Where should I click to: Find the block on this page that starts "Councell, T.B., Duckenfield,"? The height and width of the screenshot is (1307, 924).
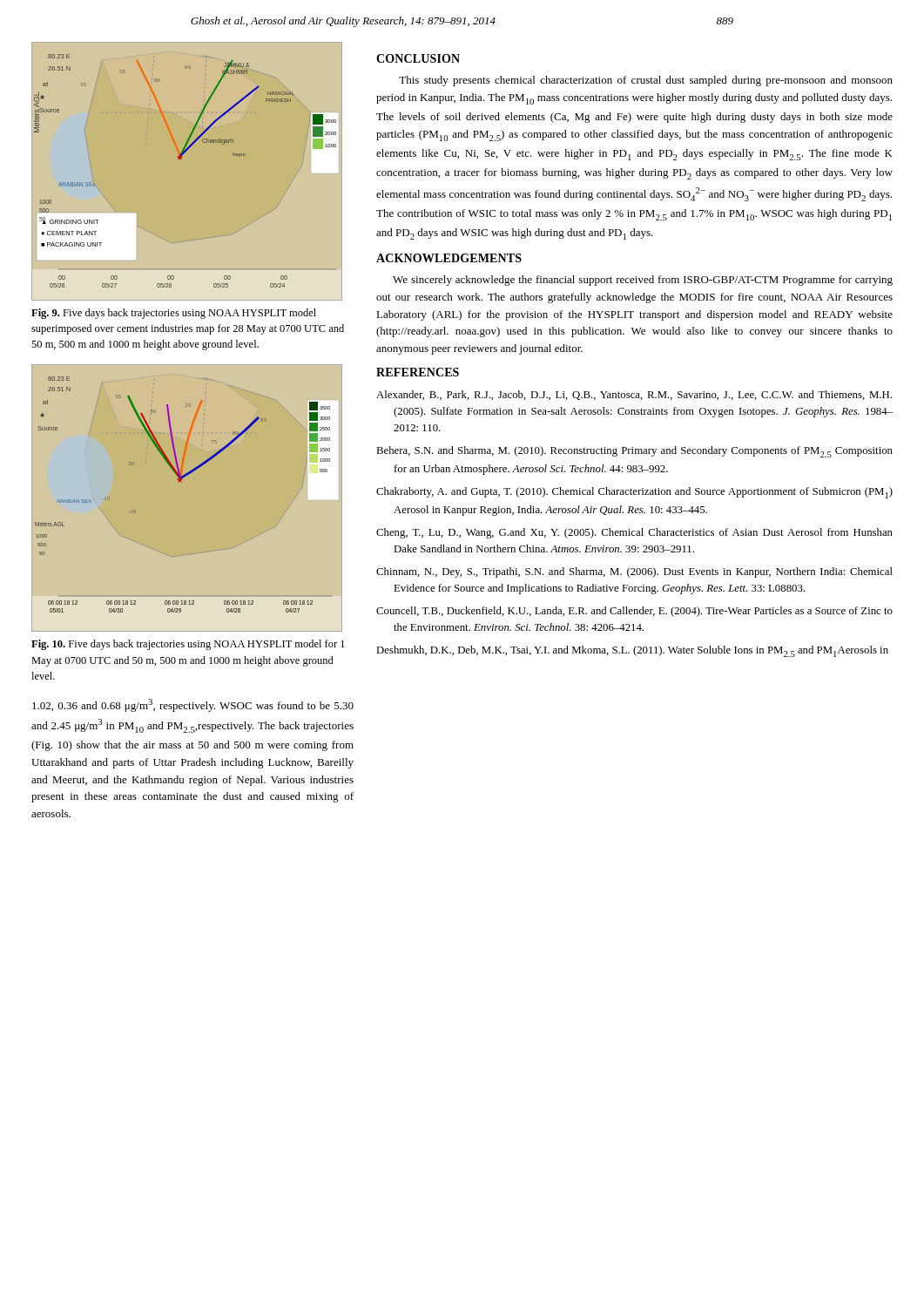634,619
